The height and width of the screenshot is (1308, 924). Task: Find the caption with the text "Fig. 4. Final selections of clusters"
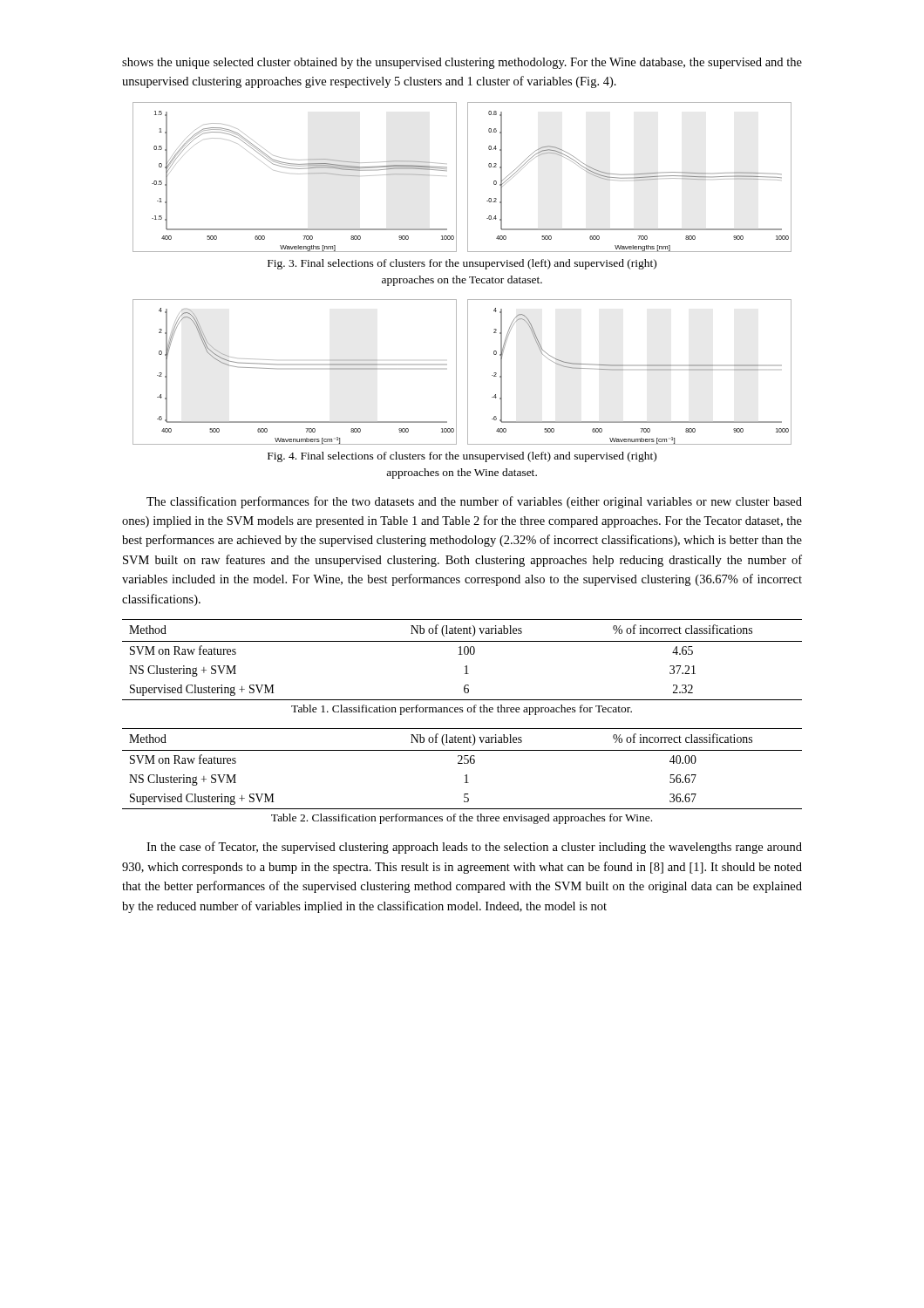point(462,464)
